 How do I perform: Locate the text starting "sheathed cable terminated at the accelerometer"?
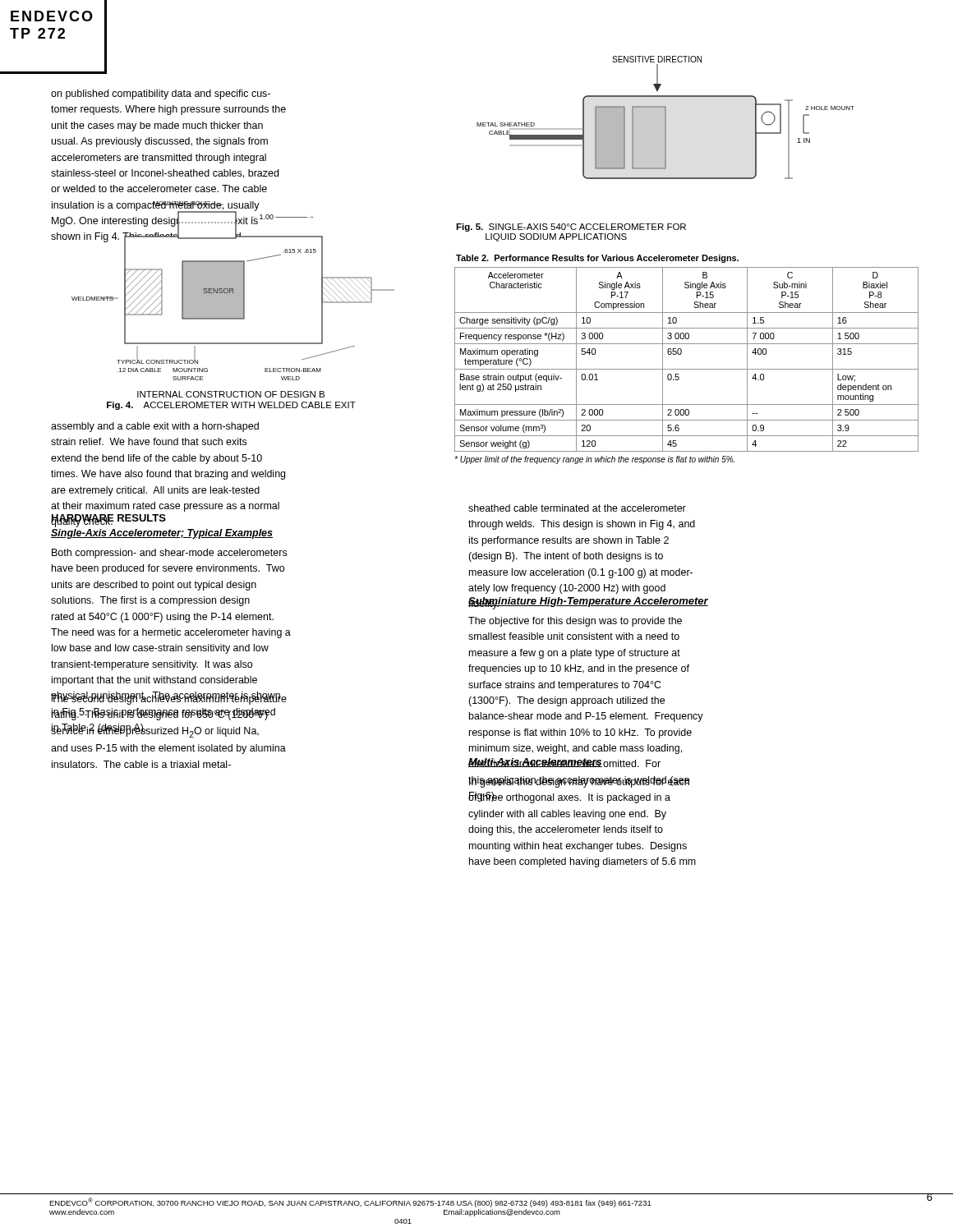582,556
